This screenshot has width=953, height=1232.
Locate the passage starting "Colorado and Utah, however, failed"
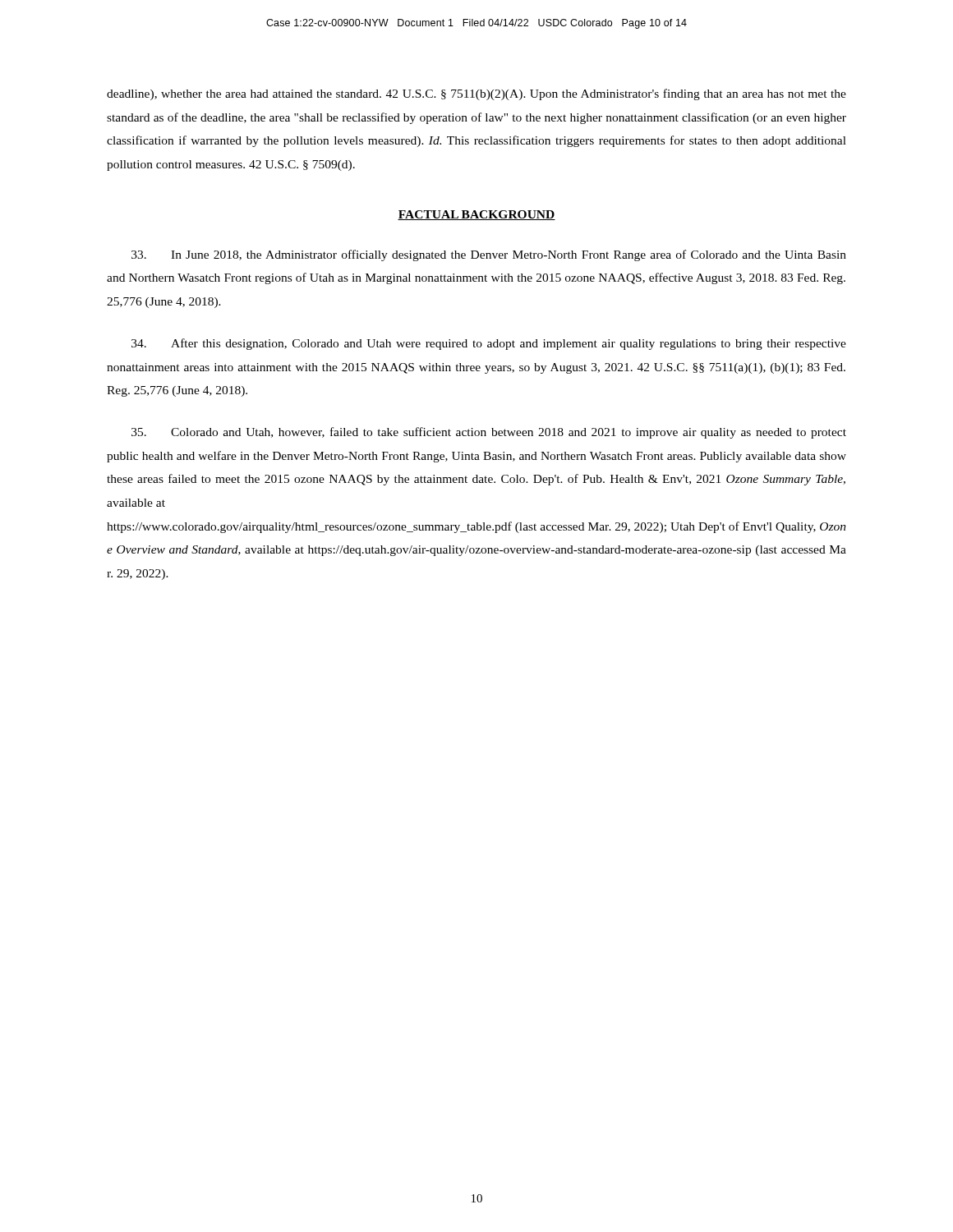(x=476, y=465)
